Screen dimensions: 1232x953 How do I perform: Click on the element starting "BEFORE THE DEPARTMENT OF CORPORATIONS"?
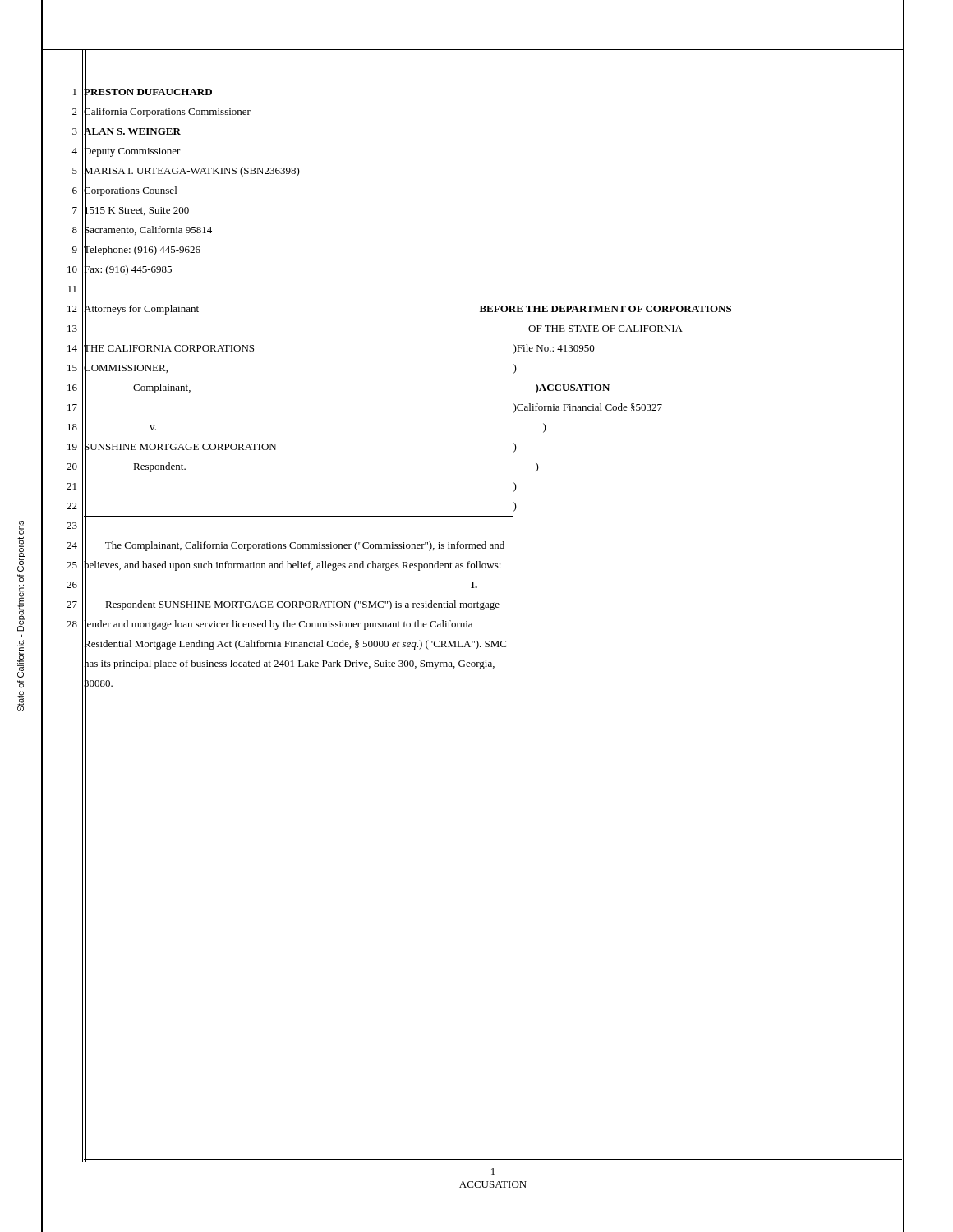coord(605,308)
